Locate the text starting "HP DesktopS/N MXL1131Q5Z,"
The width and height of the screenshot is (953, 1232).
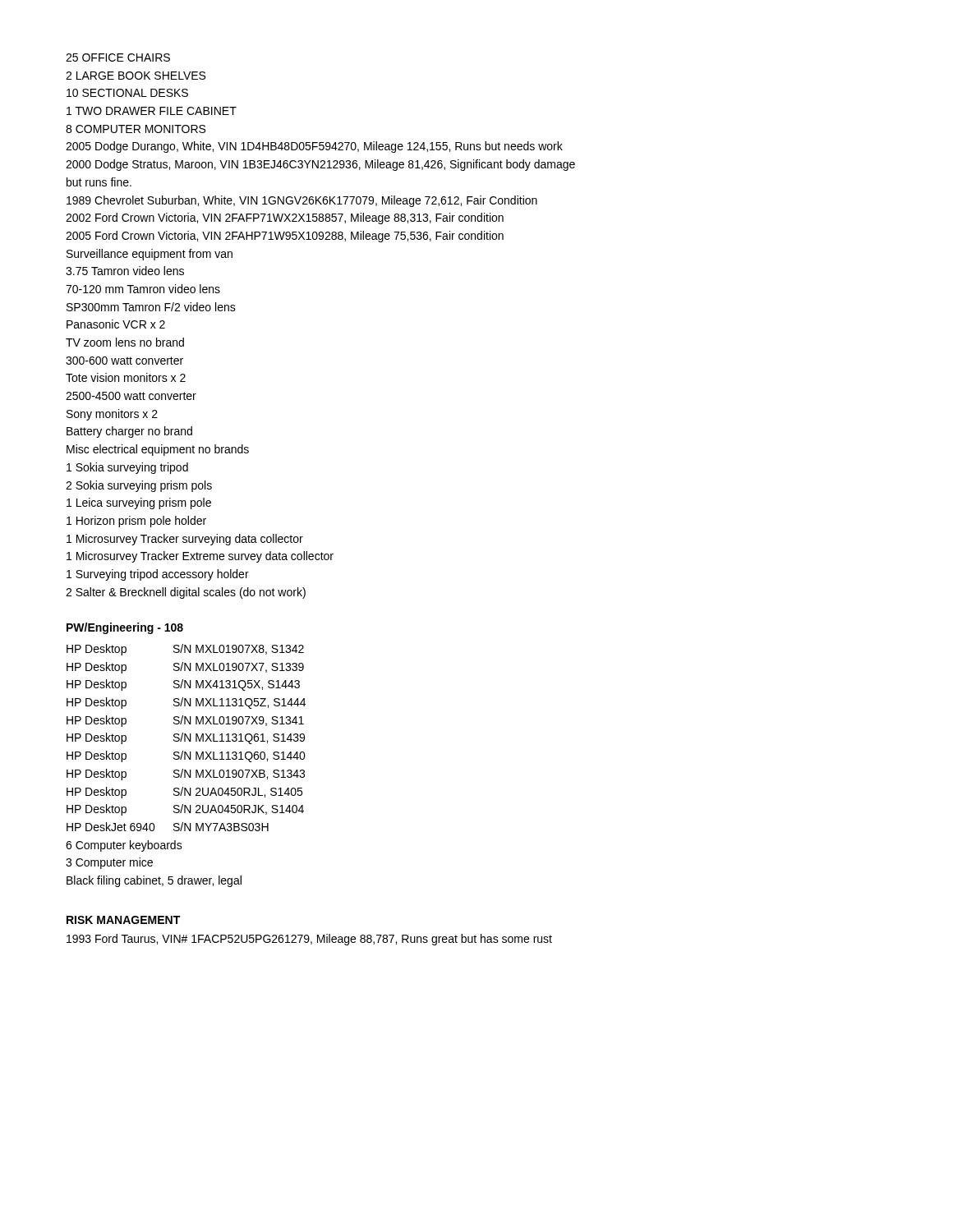click(x=186, y=703)
